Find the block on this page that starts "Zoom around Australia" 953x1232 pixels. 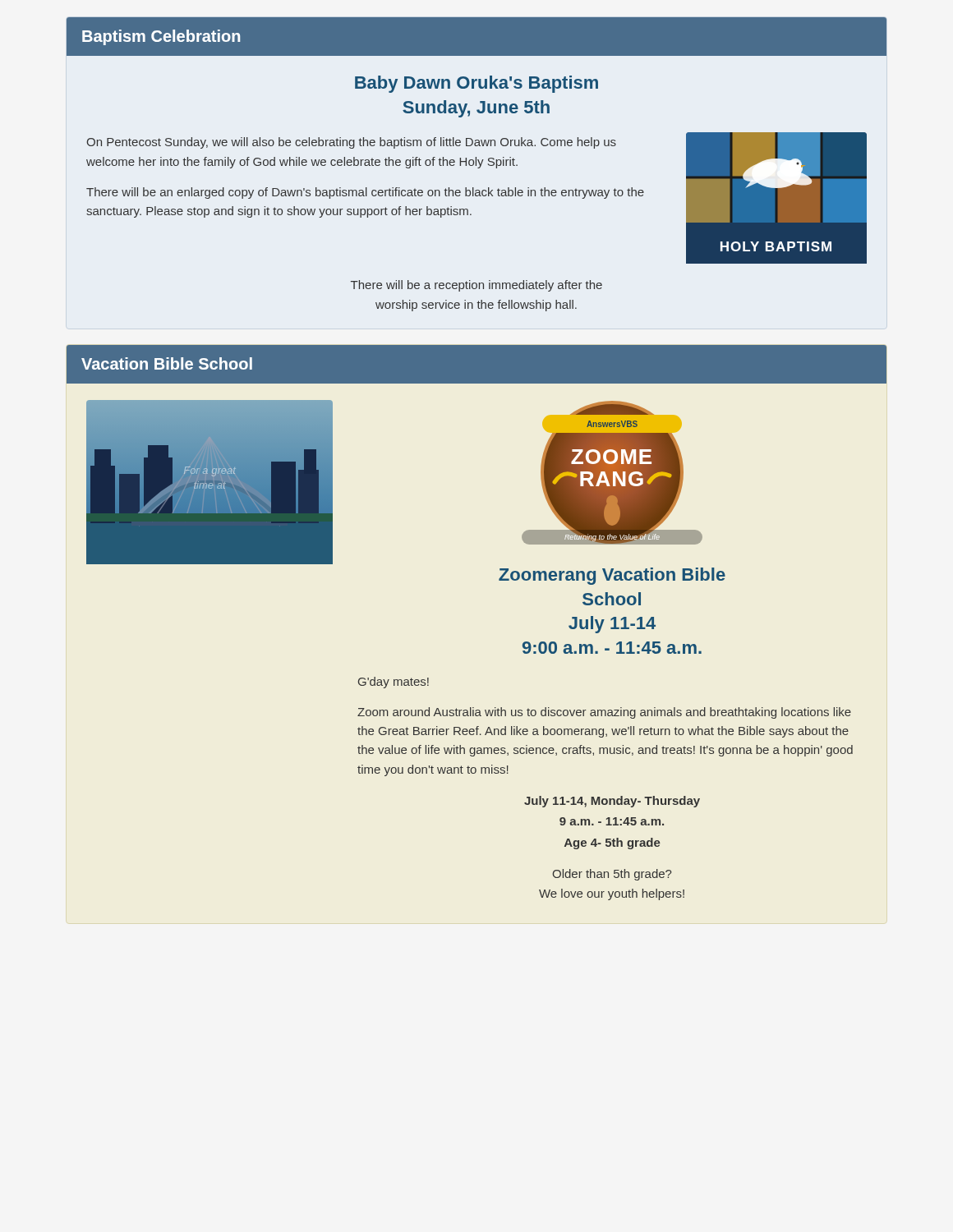tap(605, 740)
